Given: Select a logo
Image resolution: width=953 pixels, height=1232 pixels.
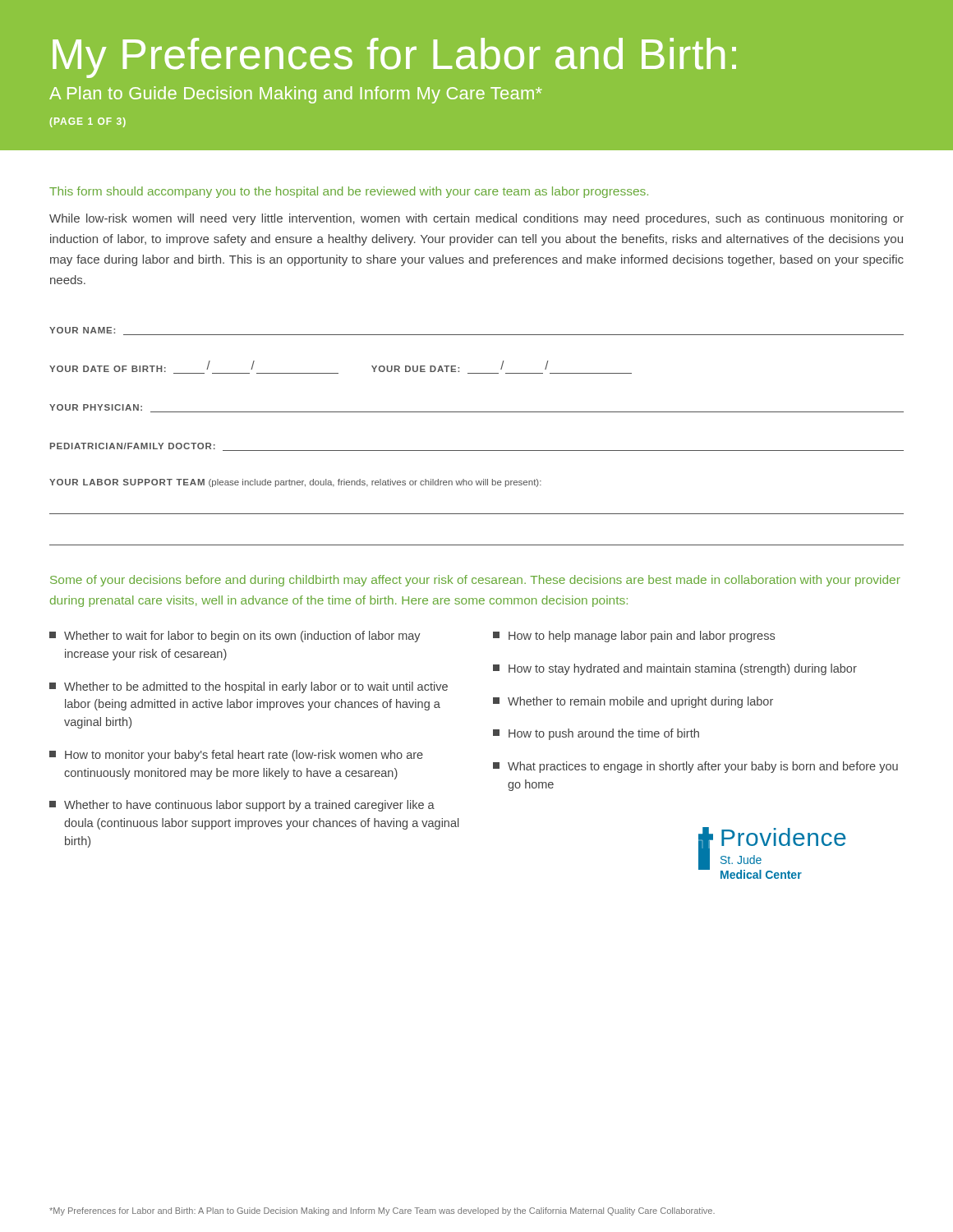Looking at the screenshot, I should point(698,861).
